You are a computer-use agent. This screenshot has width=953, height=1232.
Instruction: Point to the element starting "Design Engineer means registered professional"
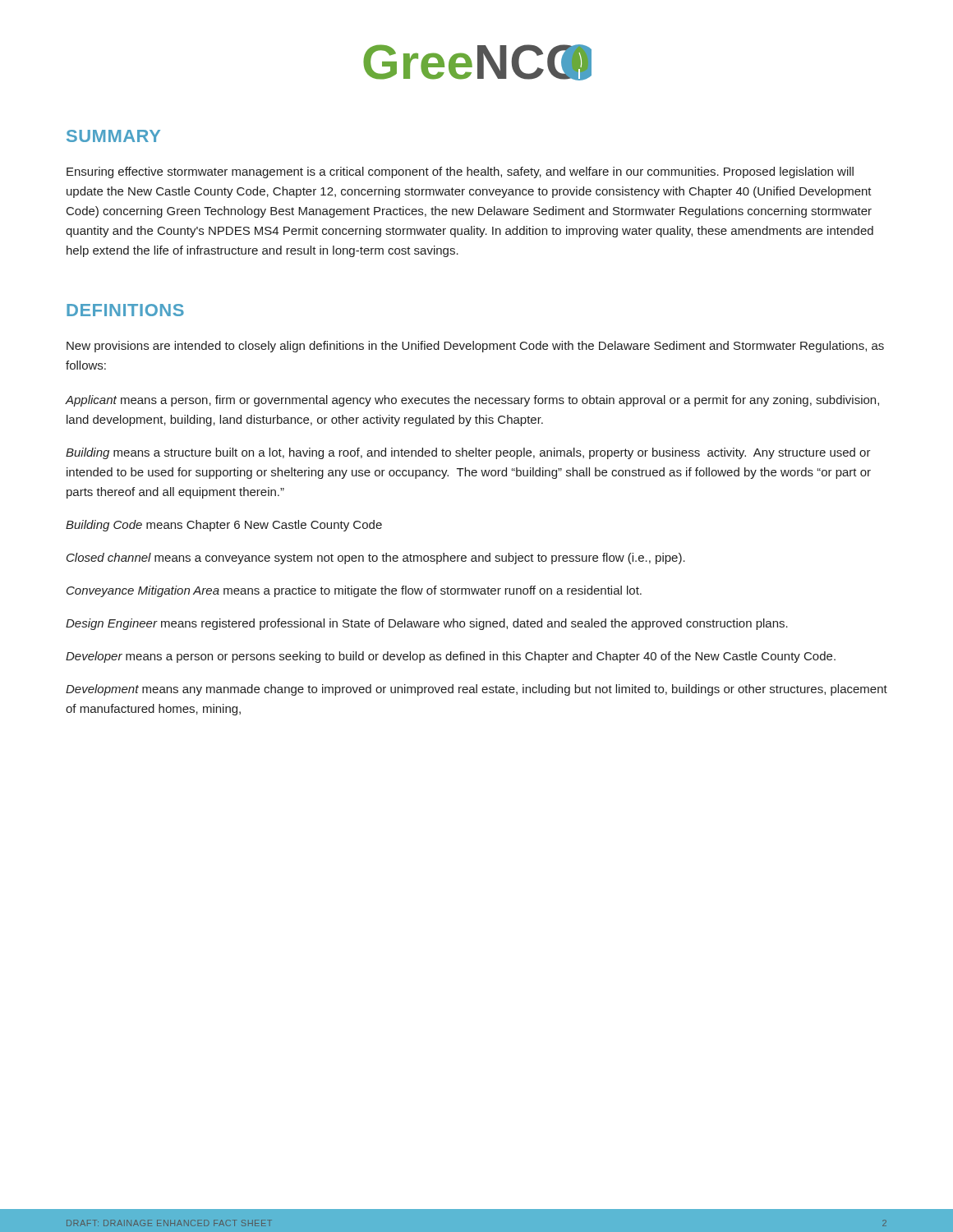click(427, 623)
